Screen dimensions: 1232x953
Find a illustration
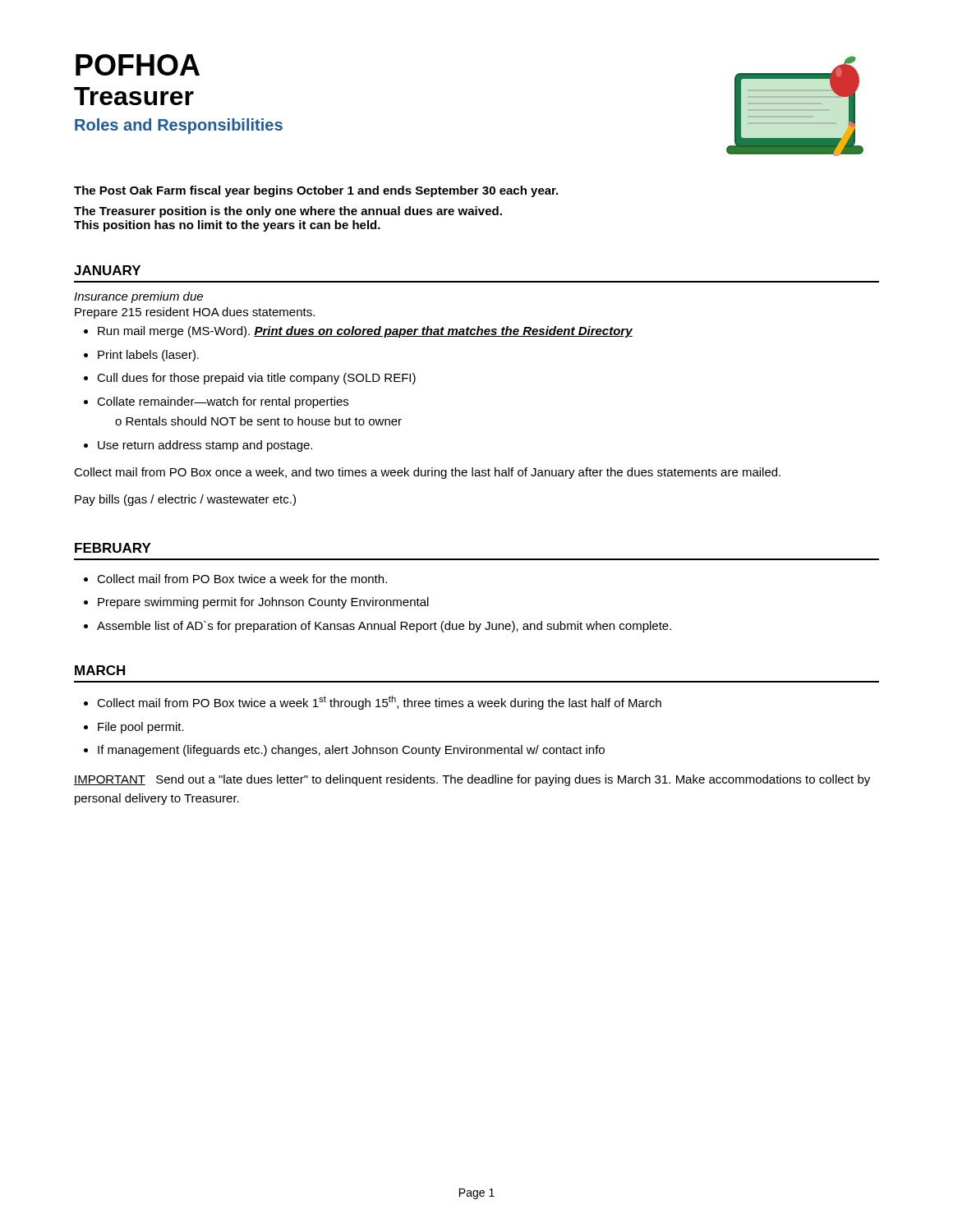coord(801,104)
